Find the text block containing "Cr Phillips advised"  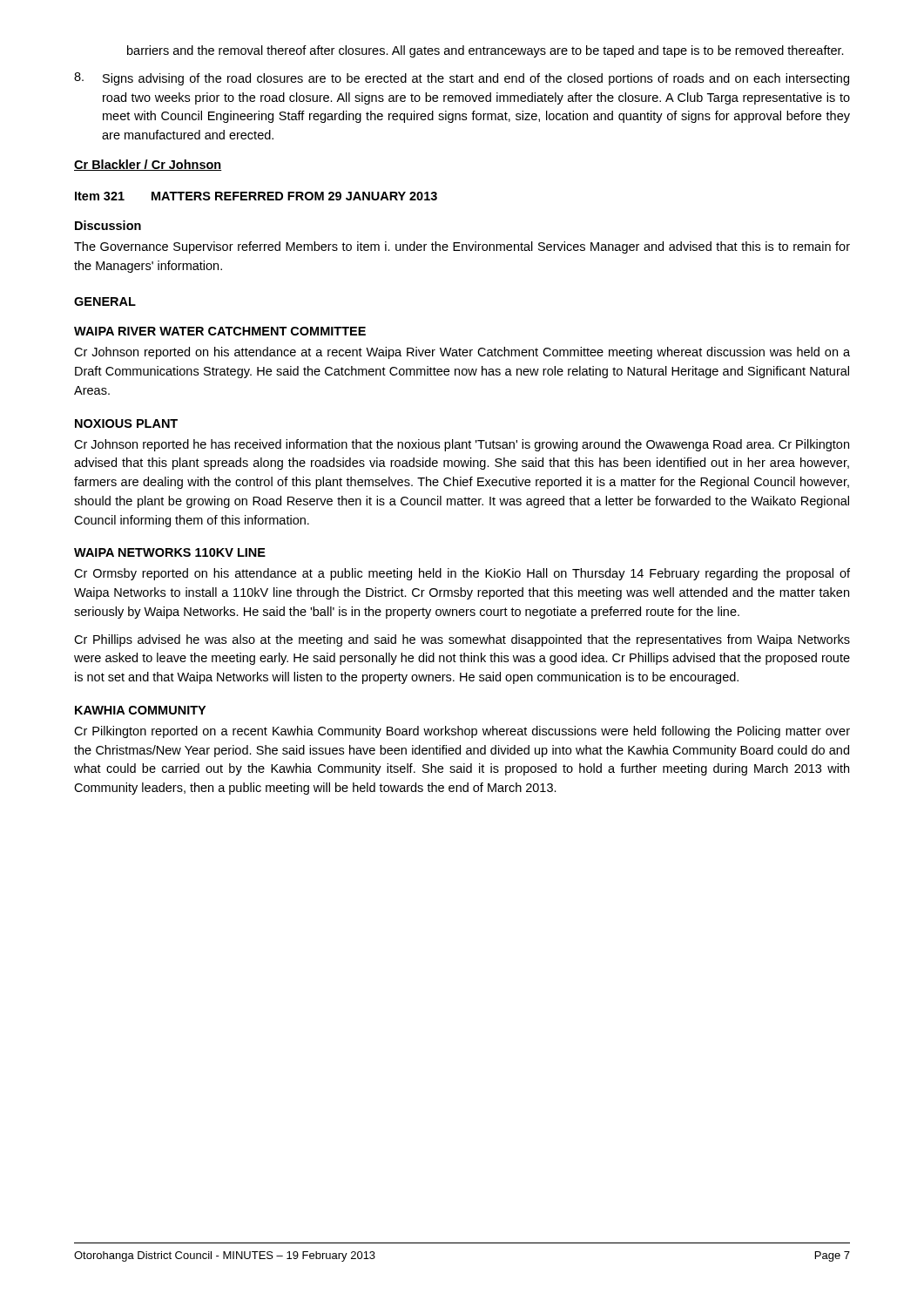coord(462,659)
